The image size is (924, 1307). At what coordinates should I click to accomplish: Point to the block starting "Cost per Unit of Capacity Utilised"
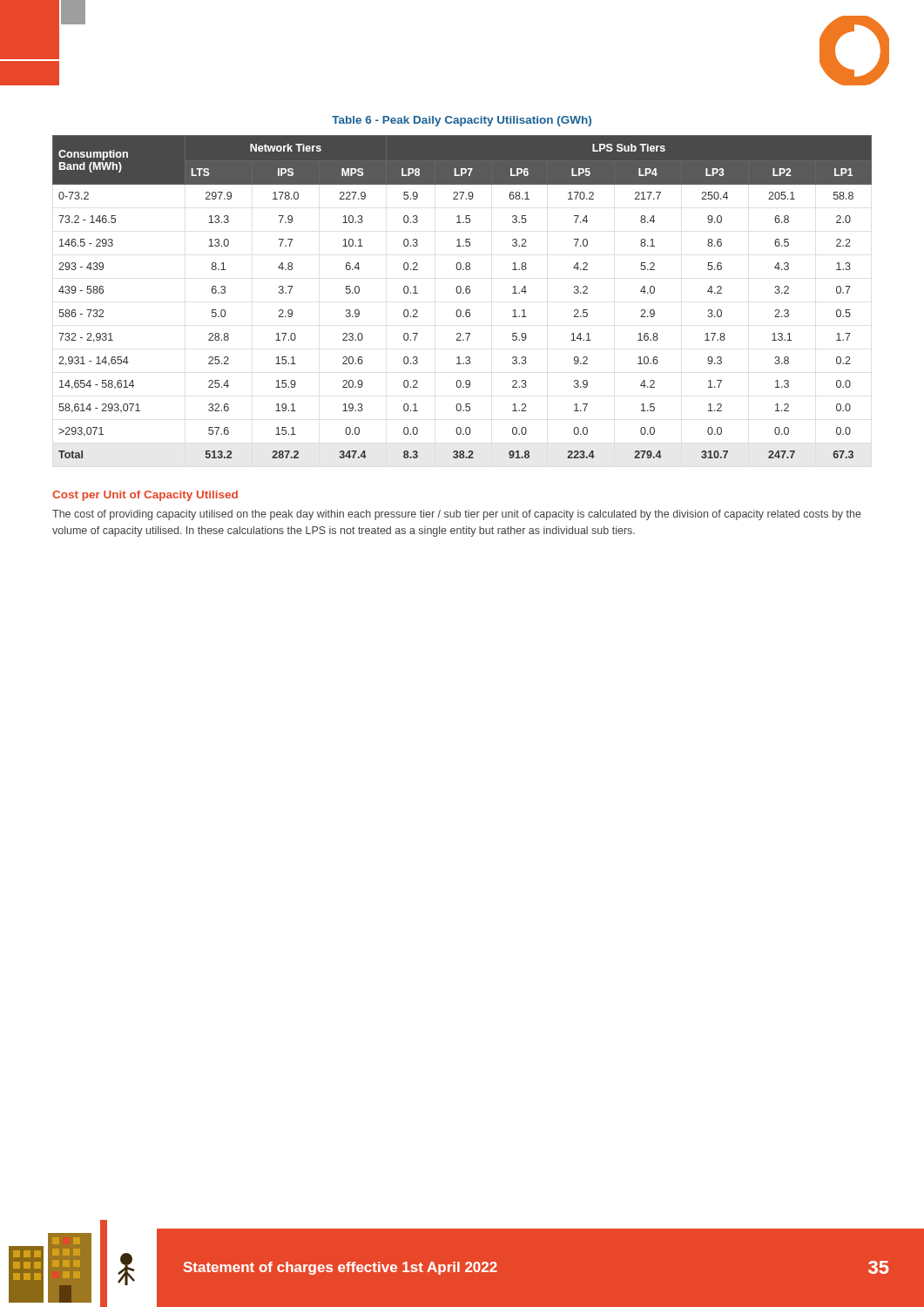[145, 494]
